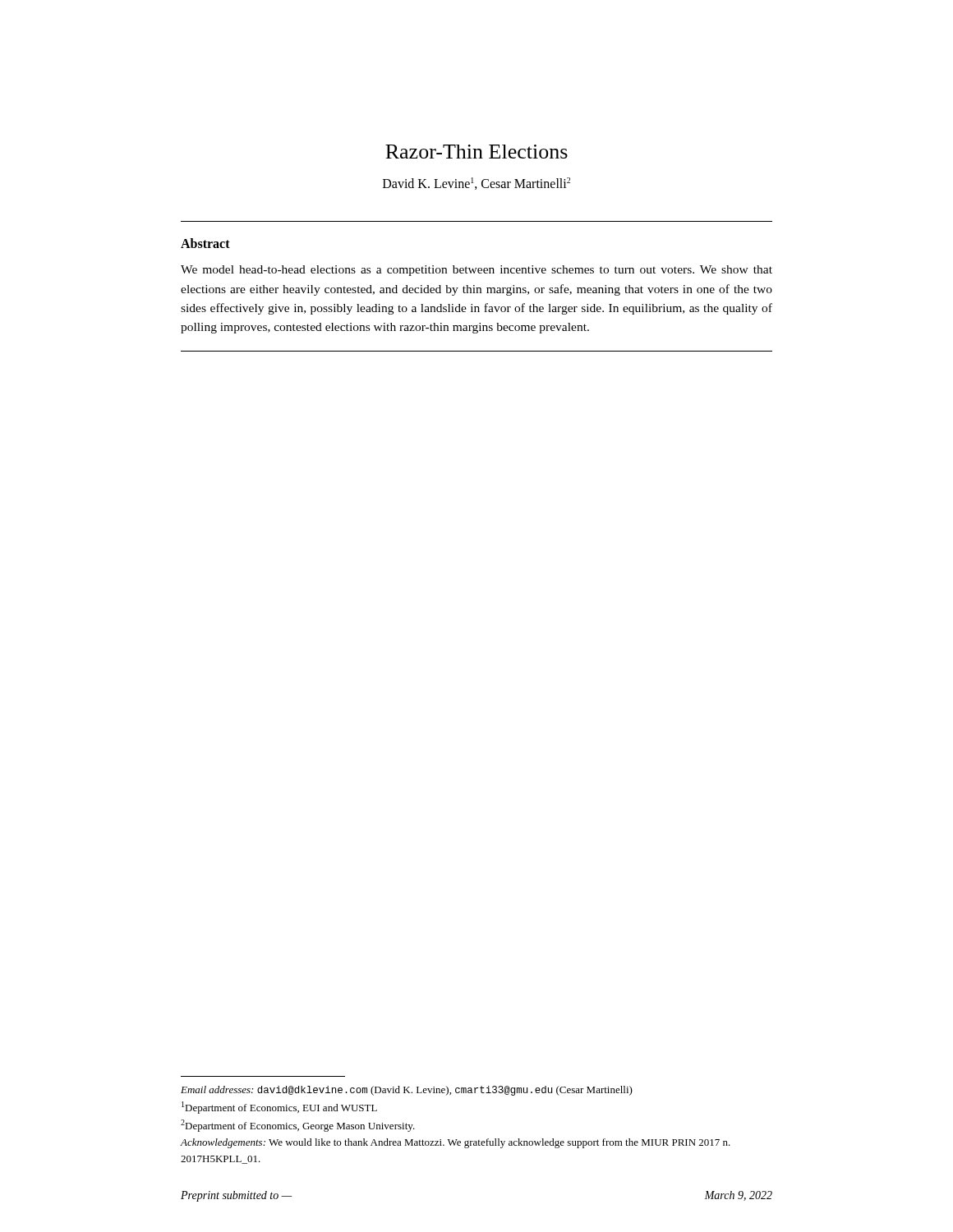Point to "Razor-Thin Elections David K. Levine1, Cesar Martinelli2"
This screenshot has width=953, height=1232.
tap(476, 166)
